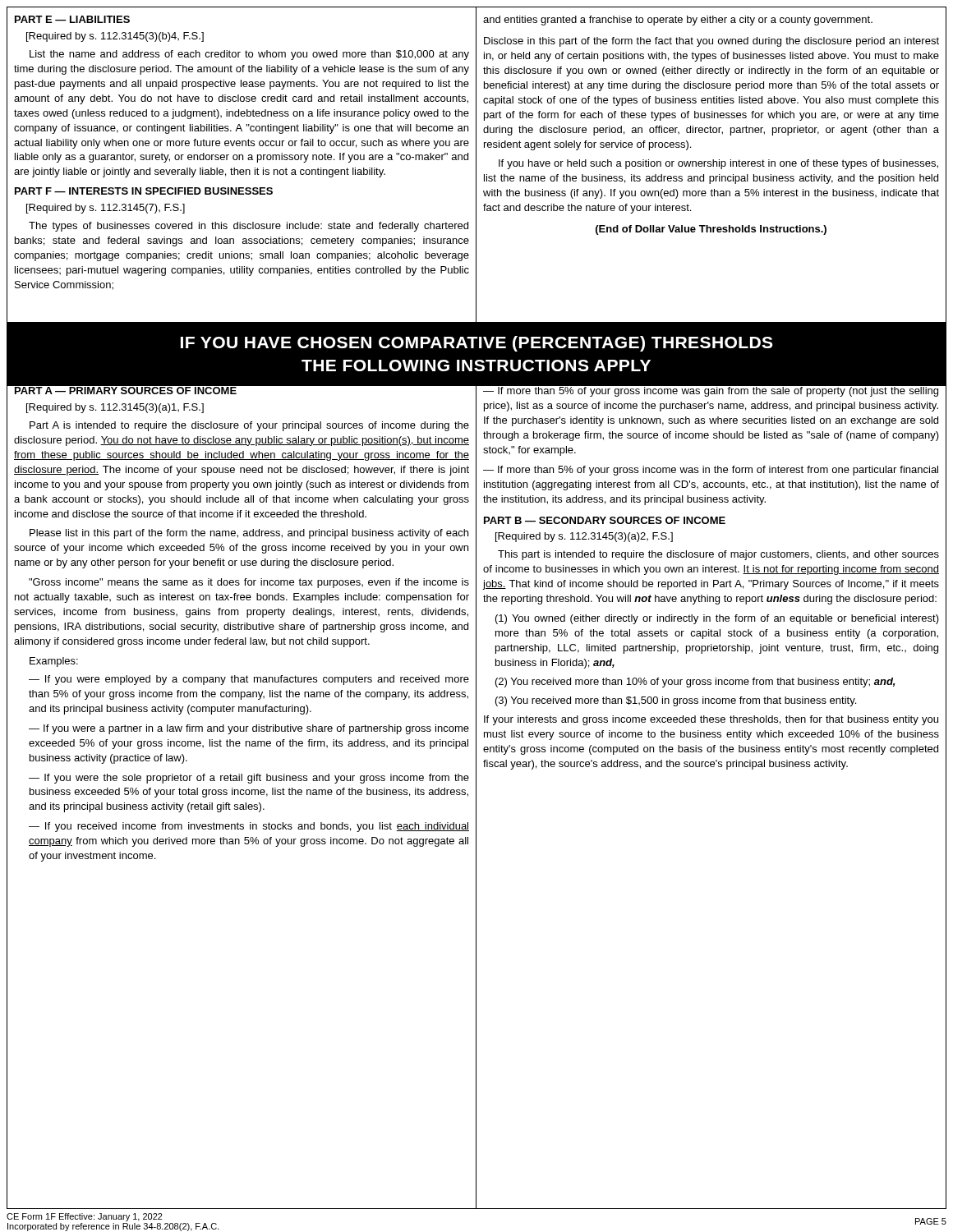Click on the element starting ""Gross income" means the same as it"
Screen dimensions: 1232x953
(x=242, y=612)
